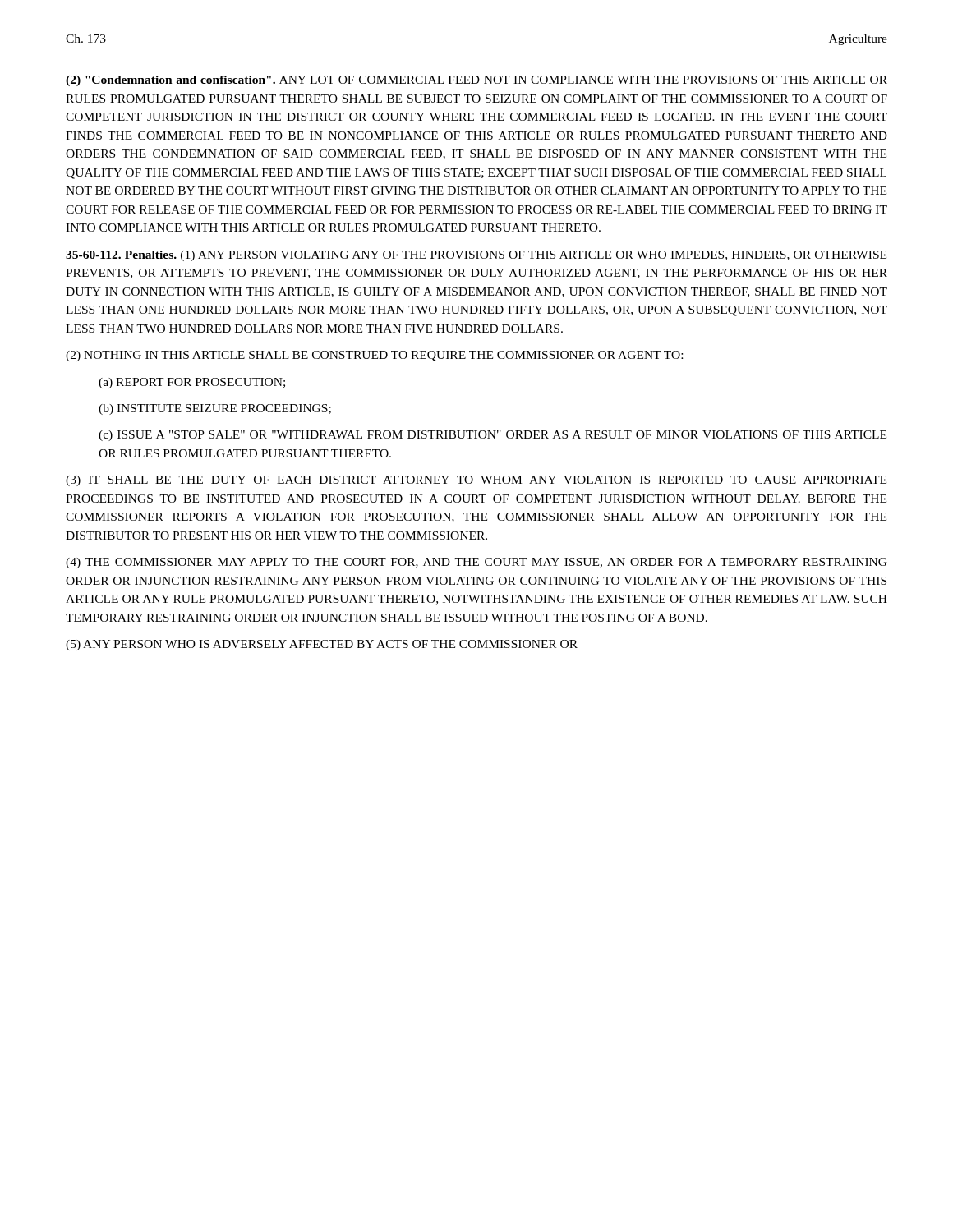This screenshot has width=953, height=1232.
Task: Locate the text "(b) INSTITUTE SEIZURE PROCEEDINGS;"
Action: pyautogui.click(x=215, y=409)
